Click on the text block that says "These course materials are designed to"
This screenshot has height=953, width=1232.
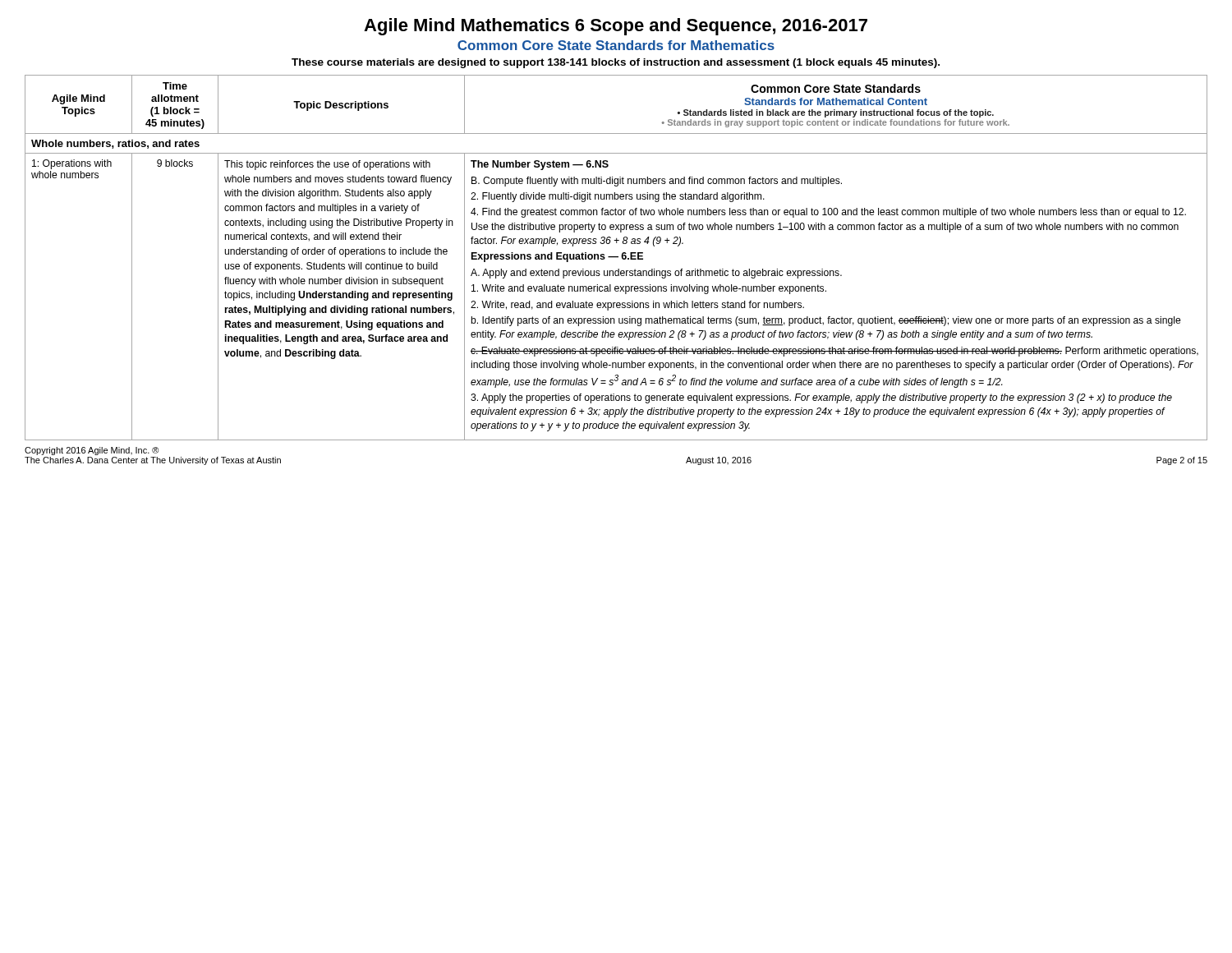point(616,62)
